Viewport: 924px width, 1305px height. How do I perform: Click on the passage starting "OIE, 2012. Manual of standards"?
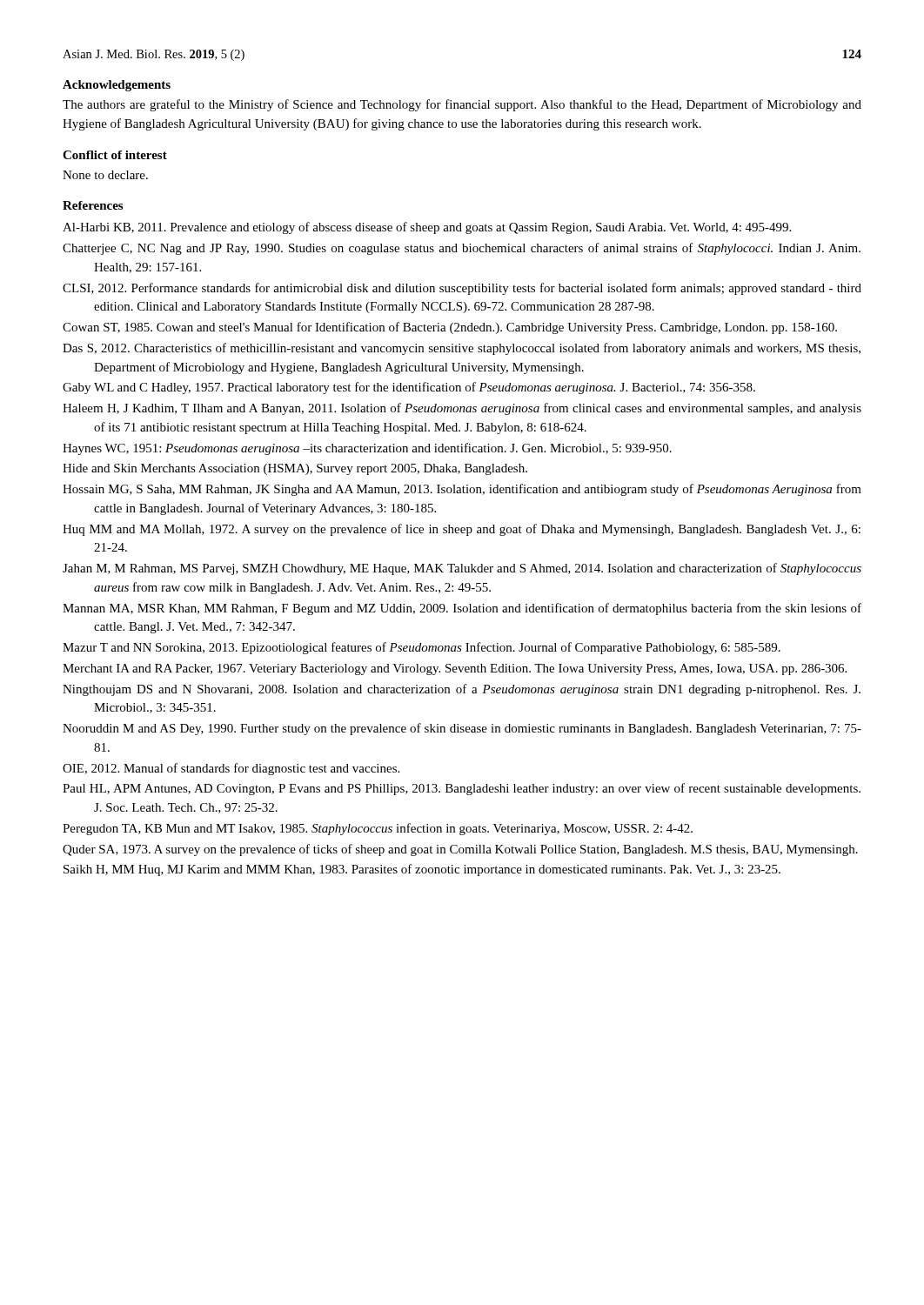[x=232, y=768]
